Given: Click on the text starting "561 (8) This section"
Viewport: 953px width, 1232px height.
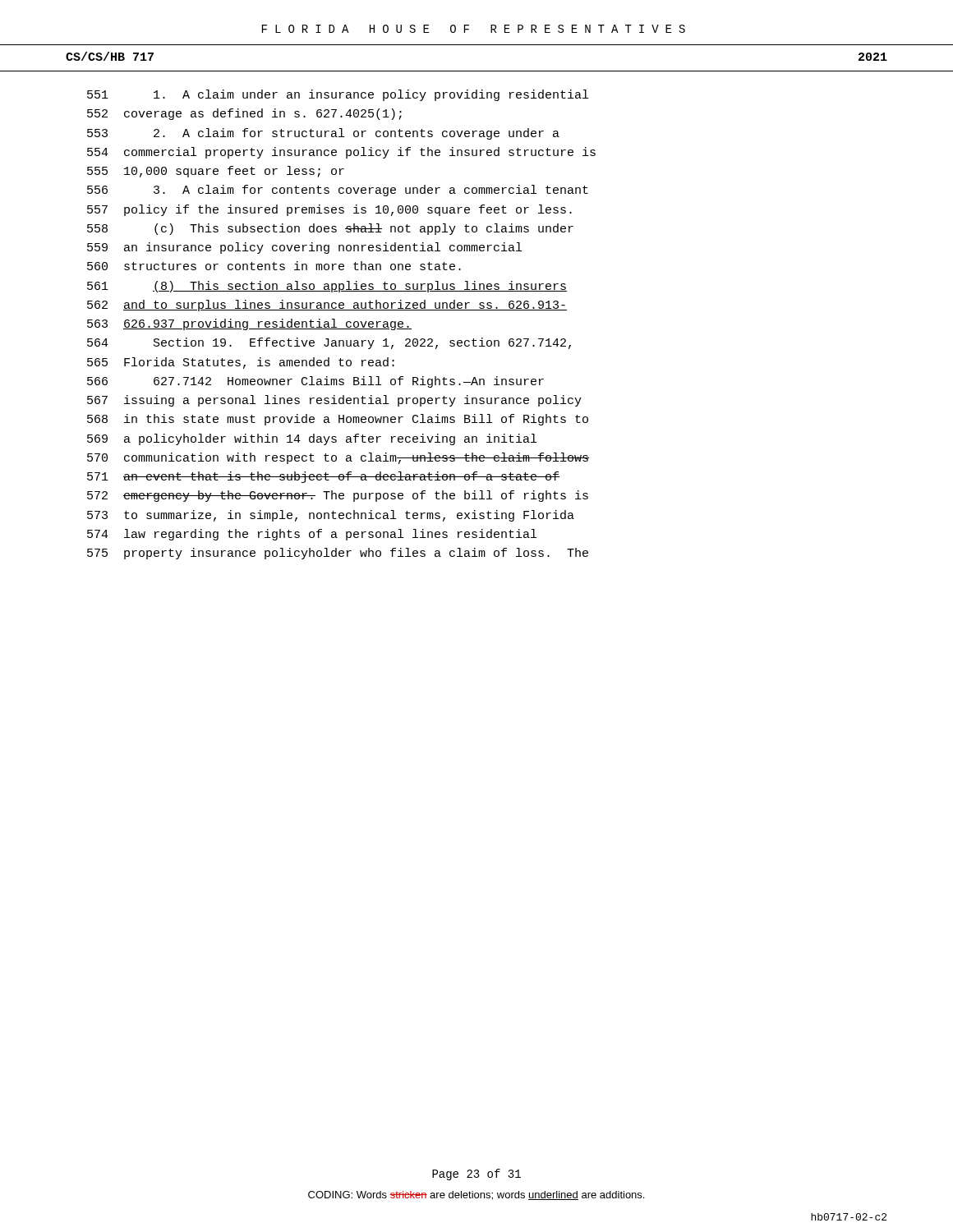Looking at the screenshot, I should (476, 287).
